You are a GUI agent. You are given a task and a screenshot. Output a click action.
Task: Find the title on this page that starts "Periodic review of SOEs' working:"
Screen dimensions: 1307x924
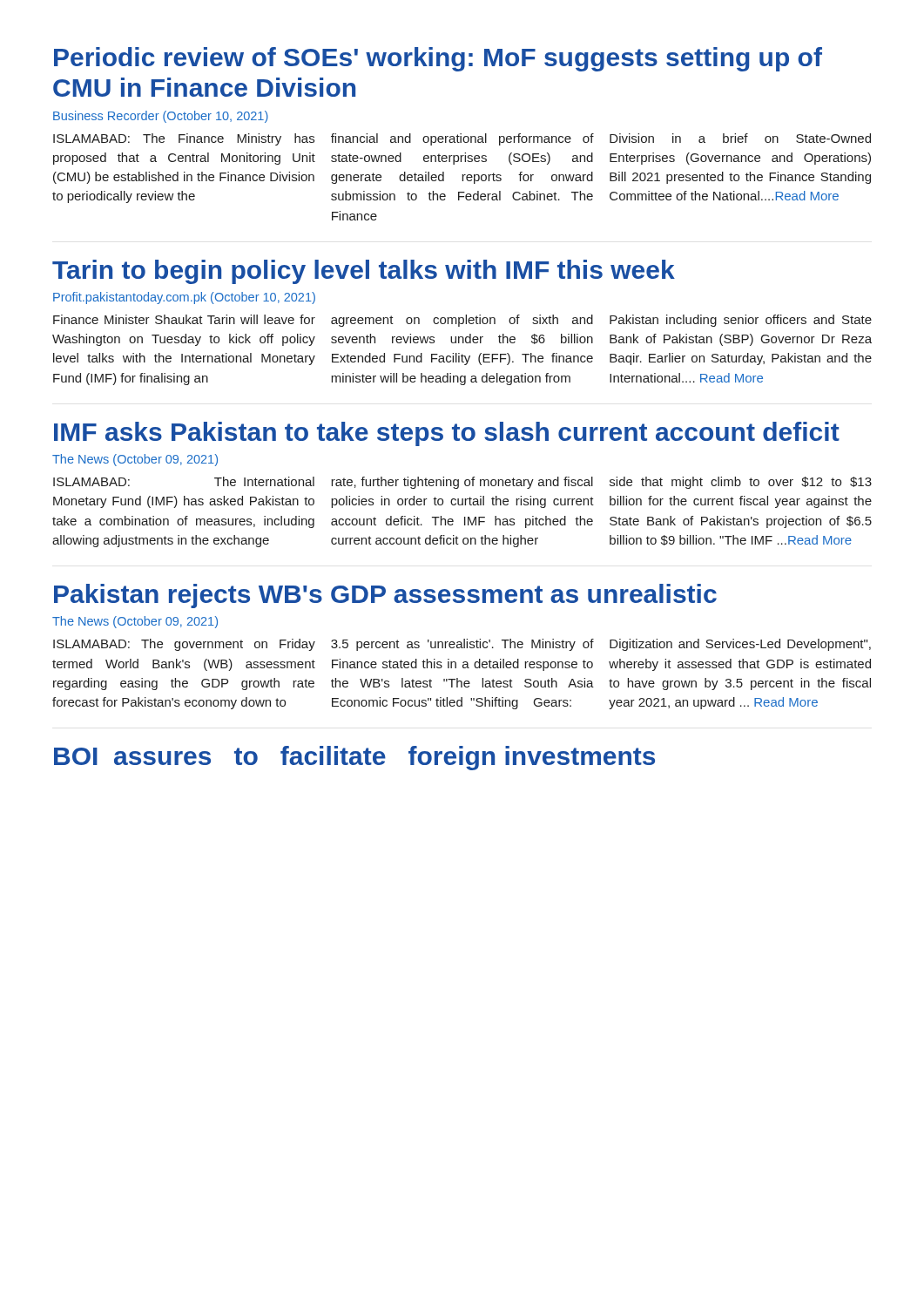[x=462, y=73]
